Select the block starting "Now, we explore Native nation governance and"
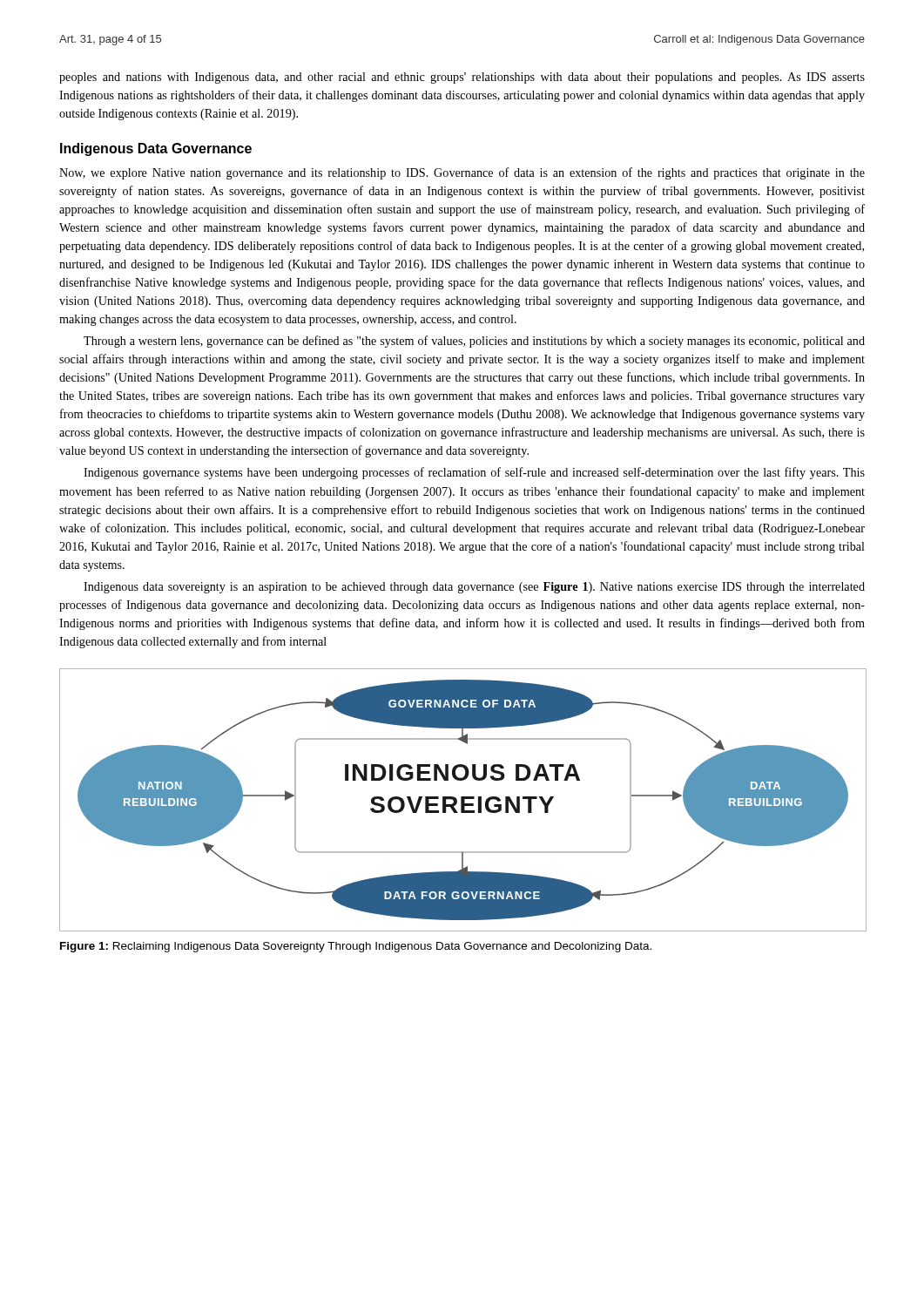This screenshot has width=924, height=1307. [x=462, y=246]
